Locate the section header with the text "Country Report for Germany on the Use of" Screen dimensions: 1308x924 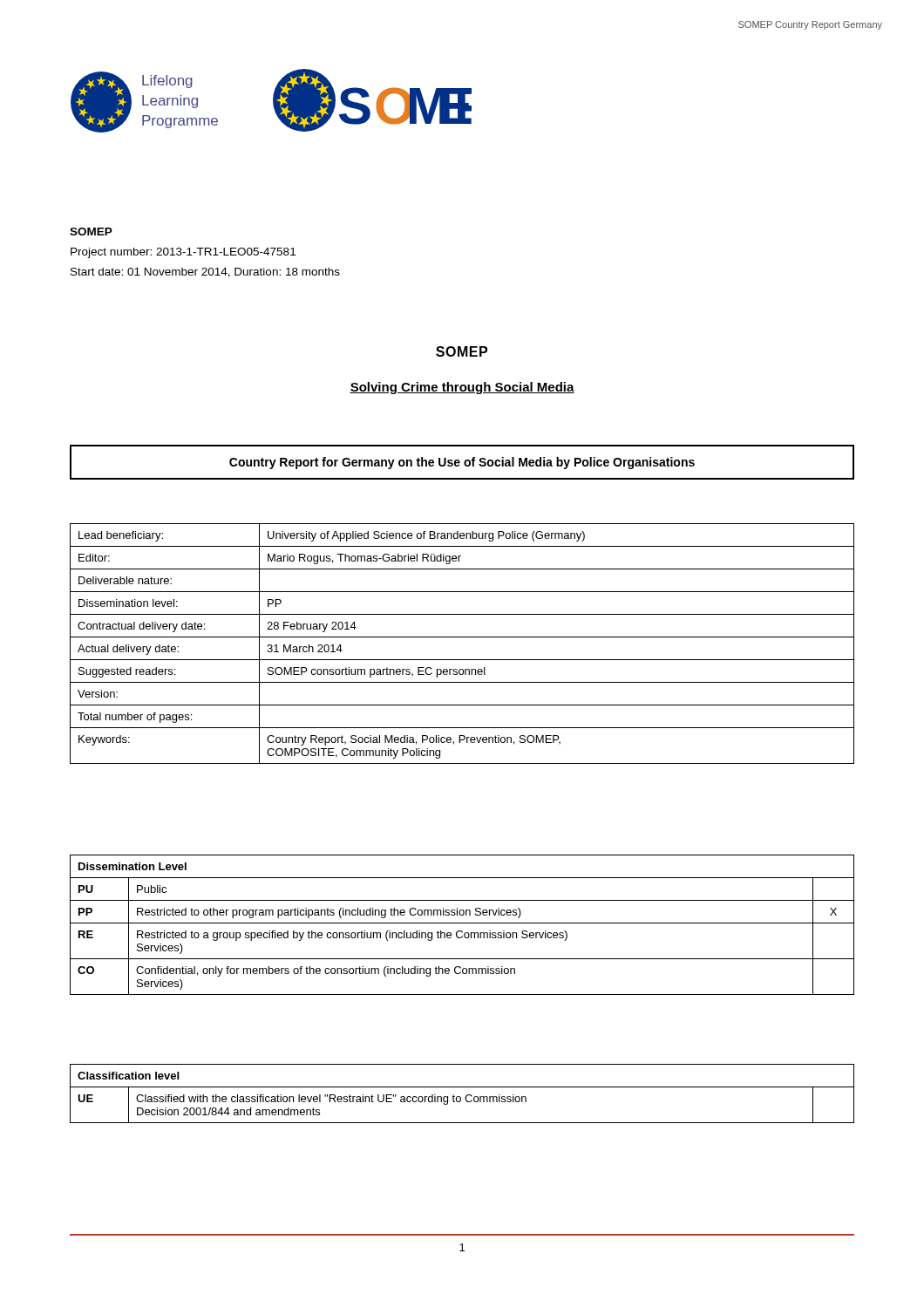point(462,462)
